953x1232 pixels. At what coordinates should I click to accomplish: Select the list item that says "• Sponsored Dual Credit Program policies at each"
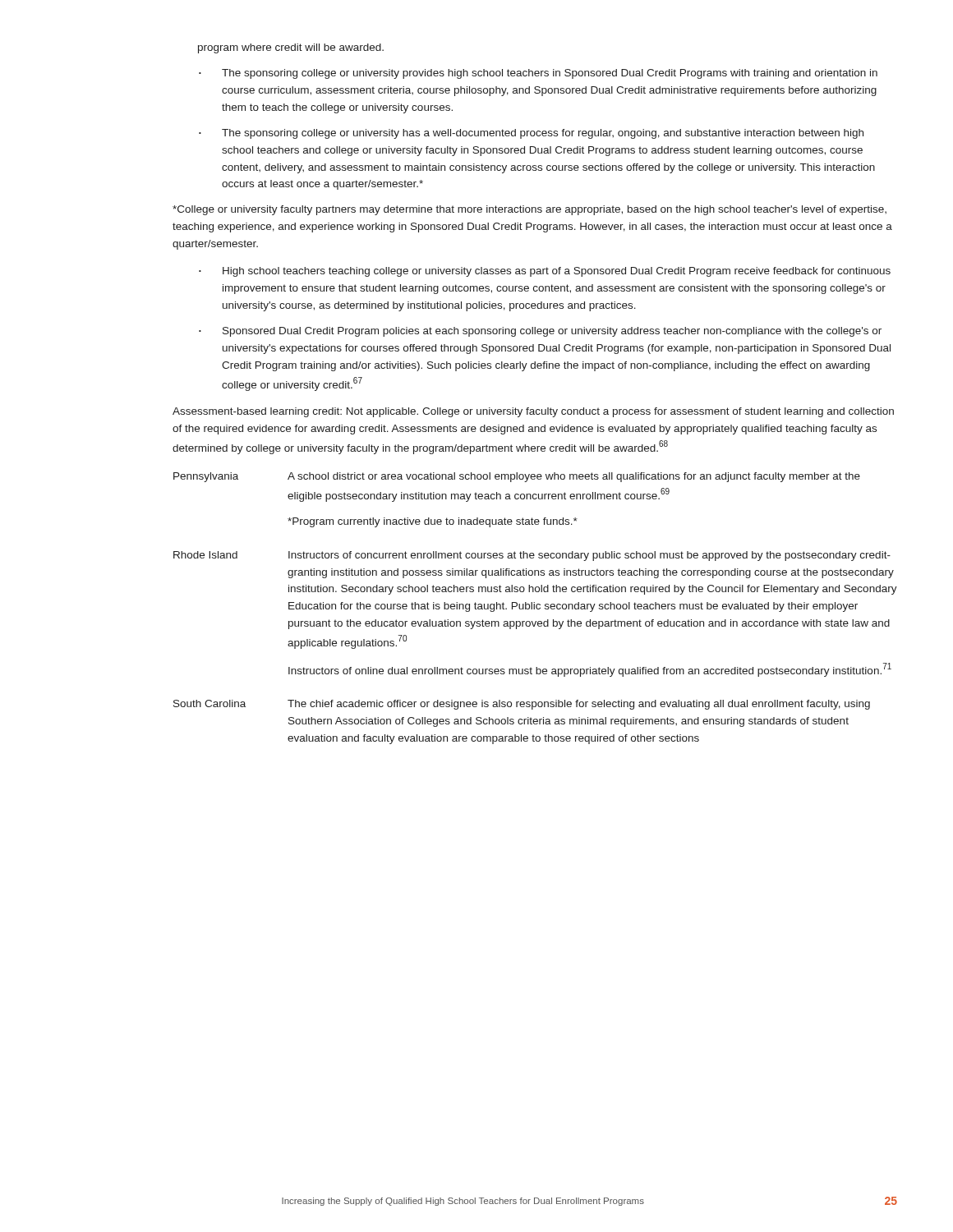point(547,358)
